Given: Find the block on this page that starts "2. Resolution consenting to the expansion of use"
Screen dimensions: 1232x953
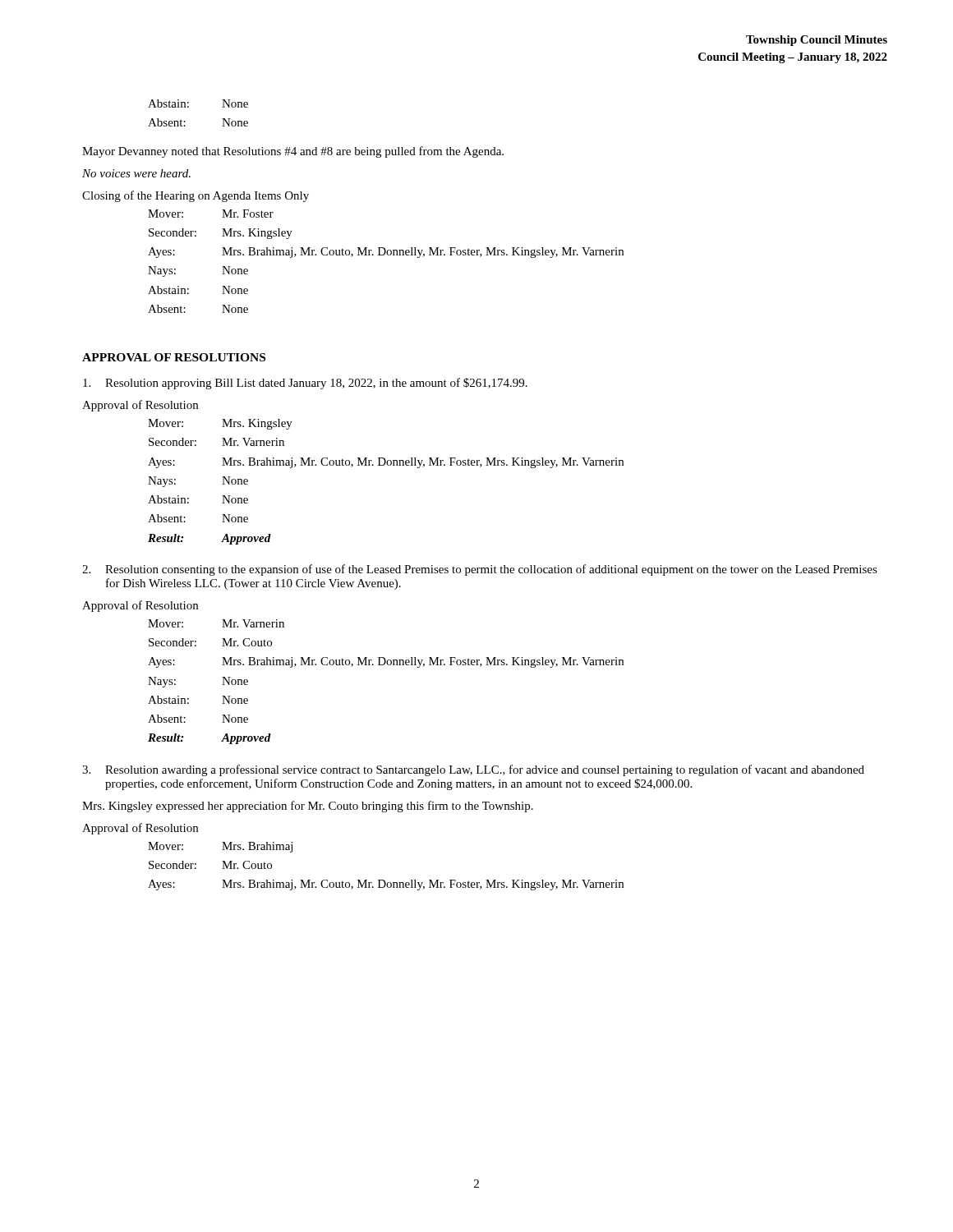Looking at the screenshot, I should click(x=485, y=576).
